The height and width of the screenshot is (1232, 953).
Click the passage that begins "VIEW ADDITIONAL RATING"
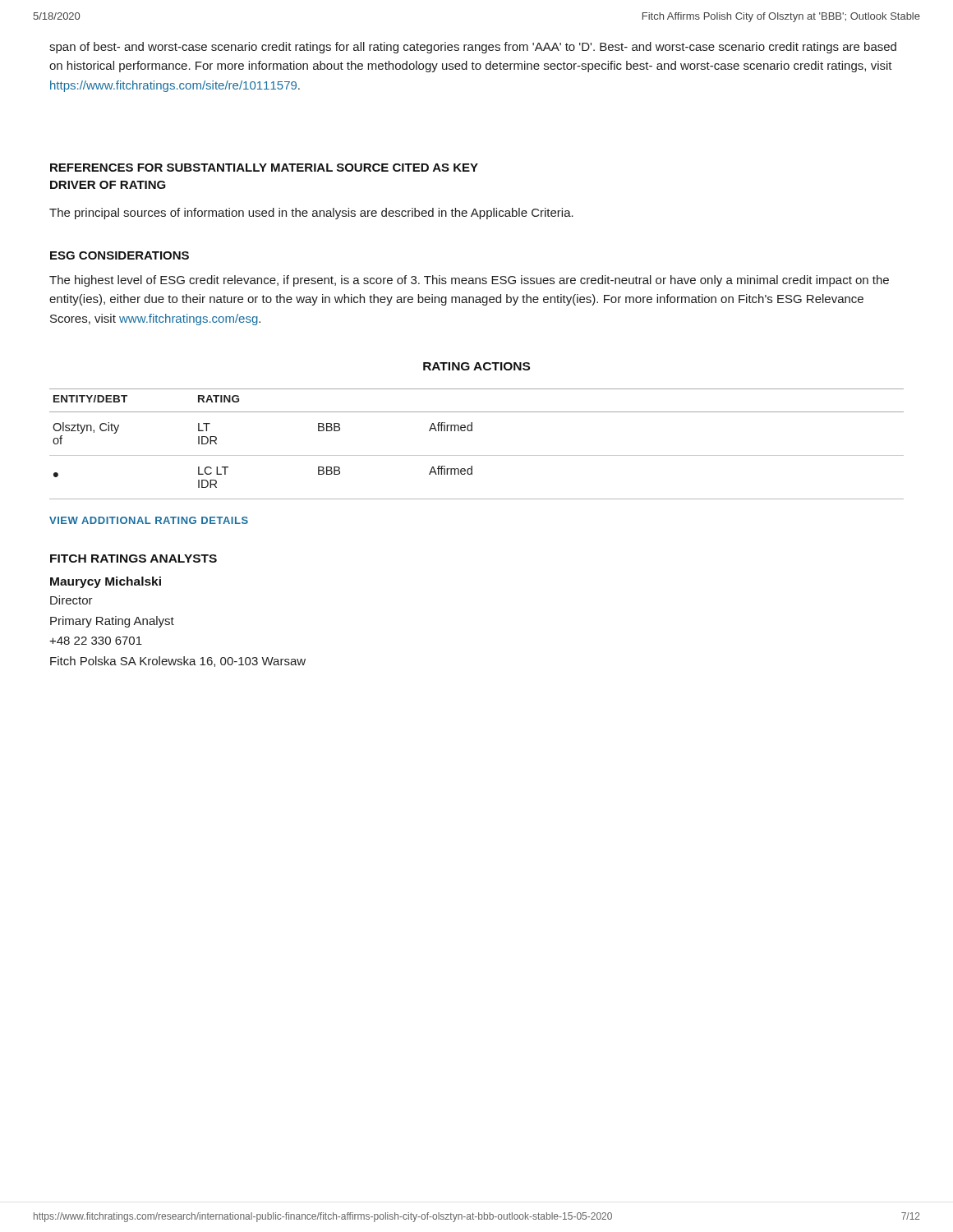coord(149,520)
